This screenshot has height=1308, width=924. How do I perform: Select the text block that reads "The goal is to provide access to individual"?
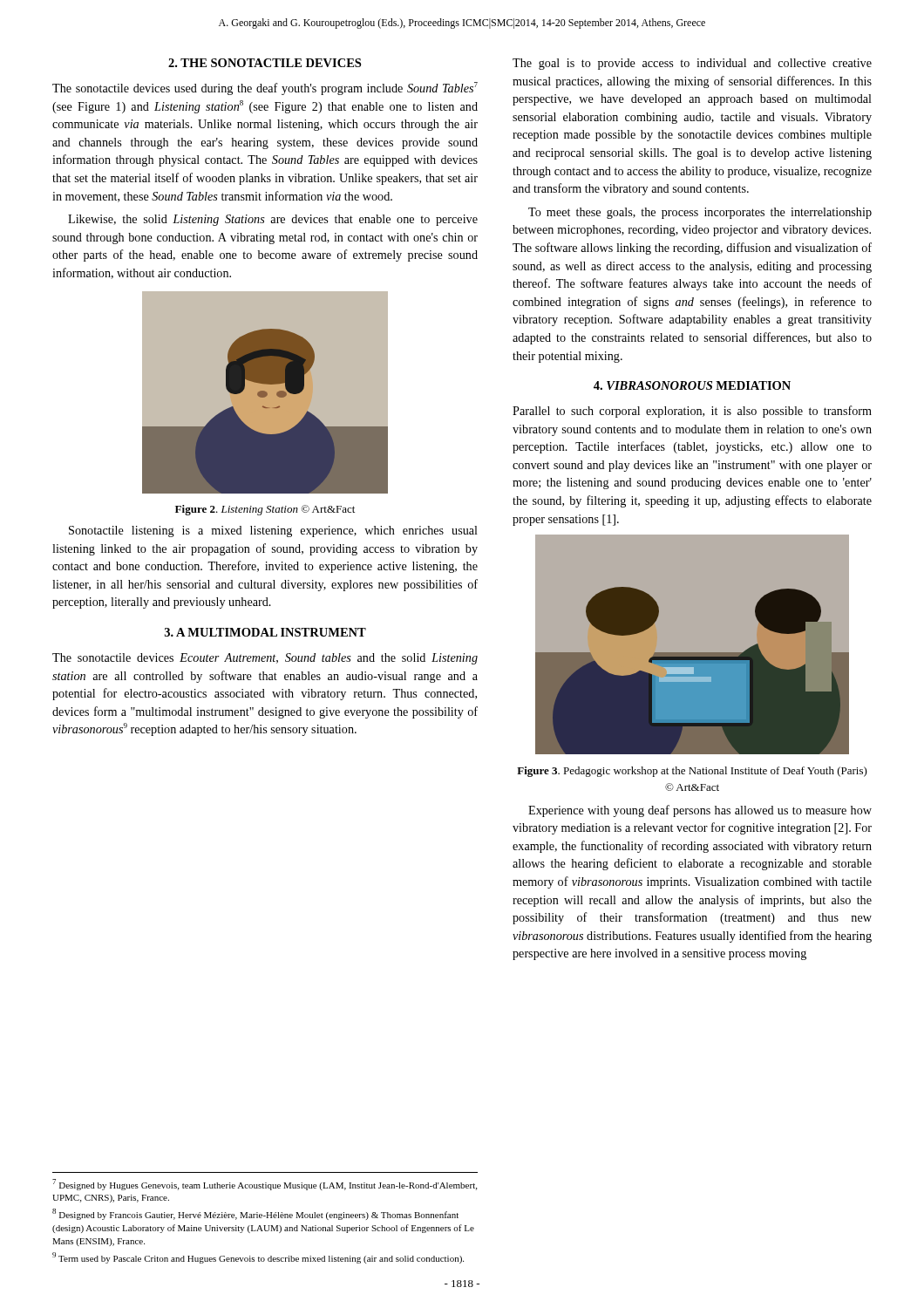tap(692, 126)
